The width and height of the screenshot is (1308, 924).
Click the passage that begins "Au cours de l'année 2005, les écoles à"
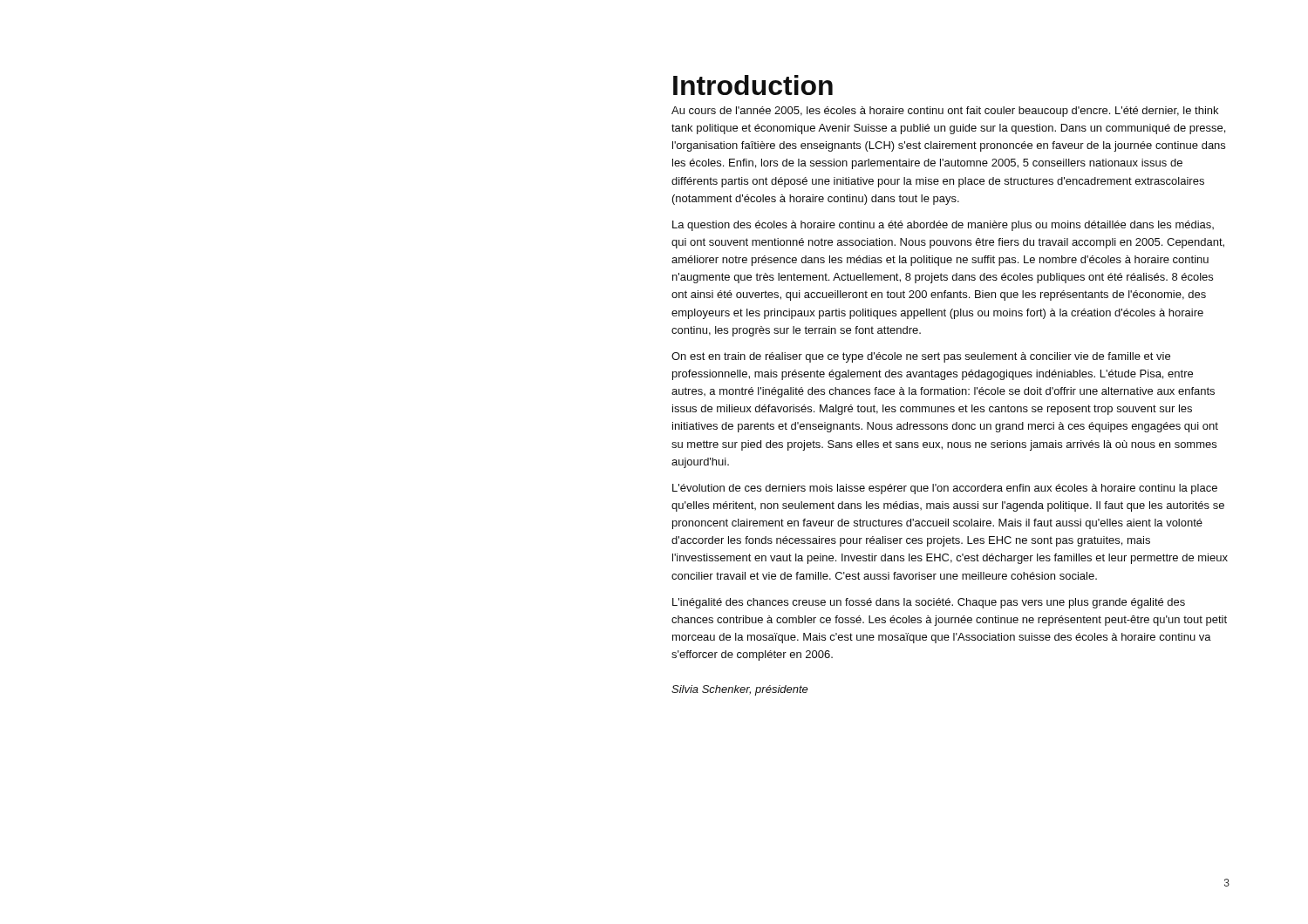[x=950, y=383]
